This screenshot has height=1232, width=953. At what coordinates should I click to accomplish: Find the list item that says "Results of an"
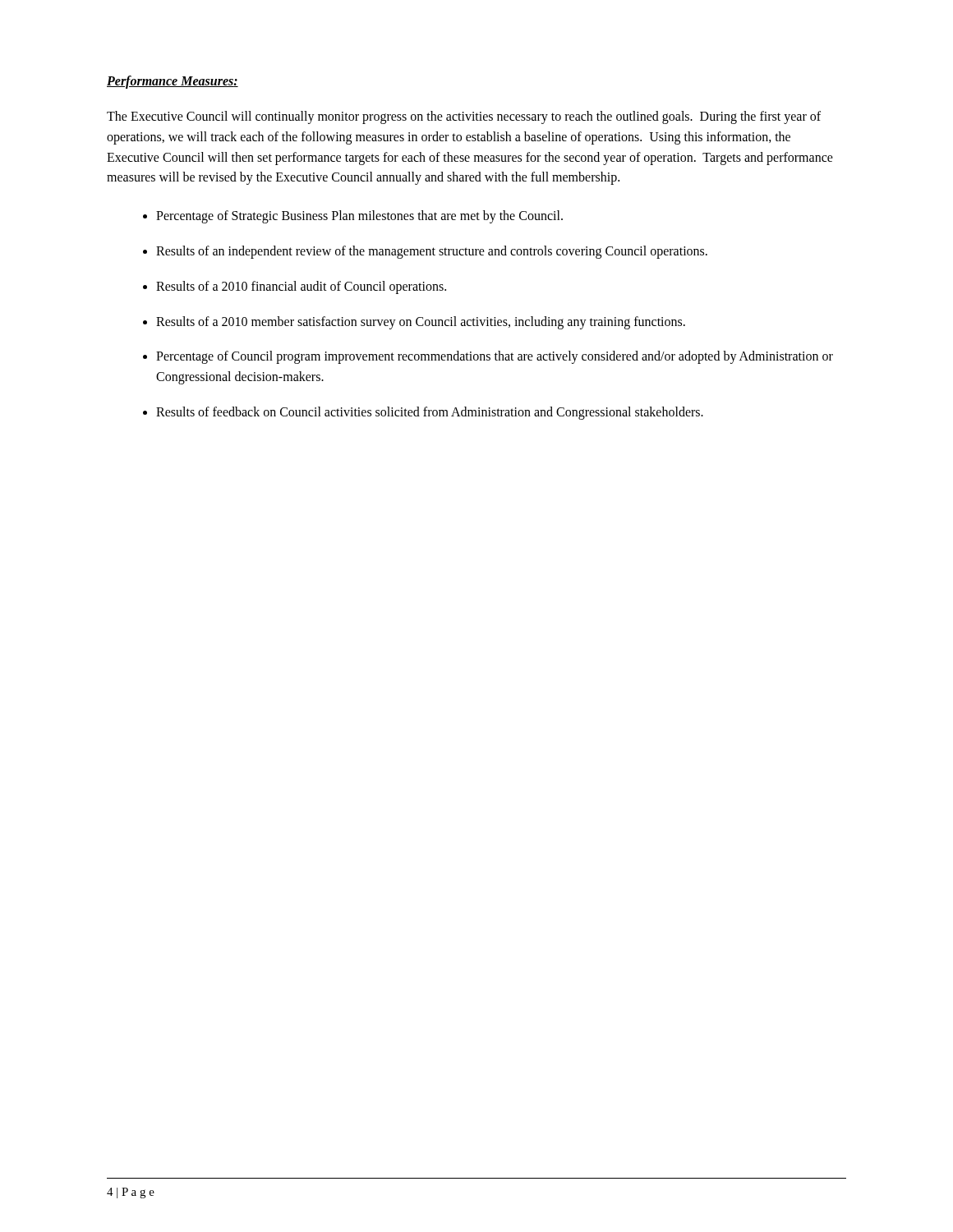432,251
